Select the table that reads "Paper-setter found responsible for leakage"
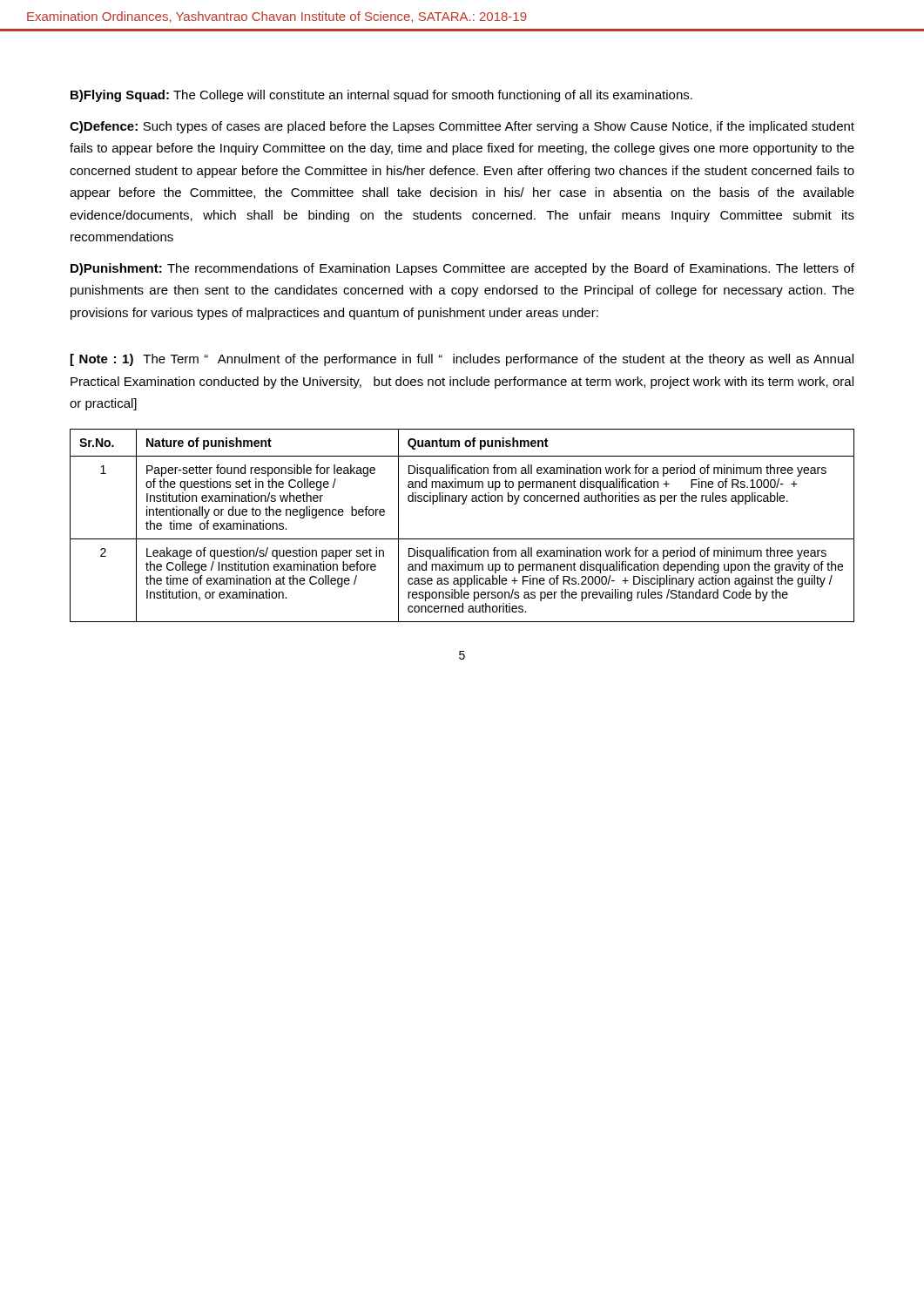Image resolution: width=924 pixels, height=1307 pixels. [462, 525]
